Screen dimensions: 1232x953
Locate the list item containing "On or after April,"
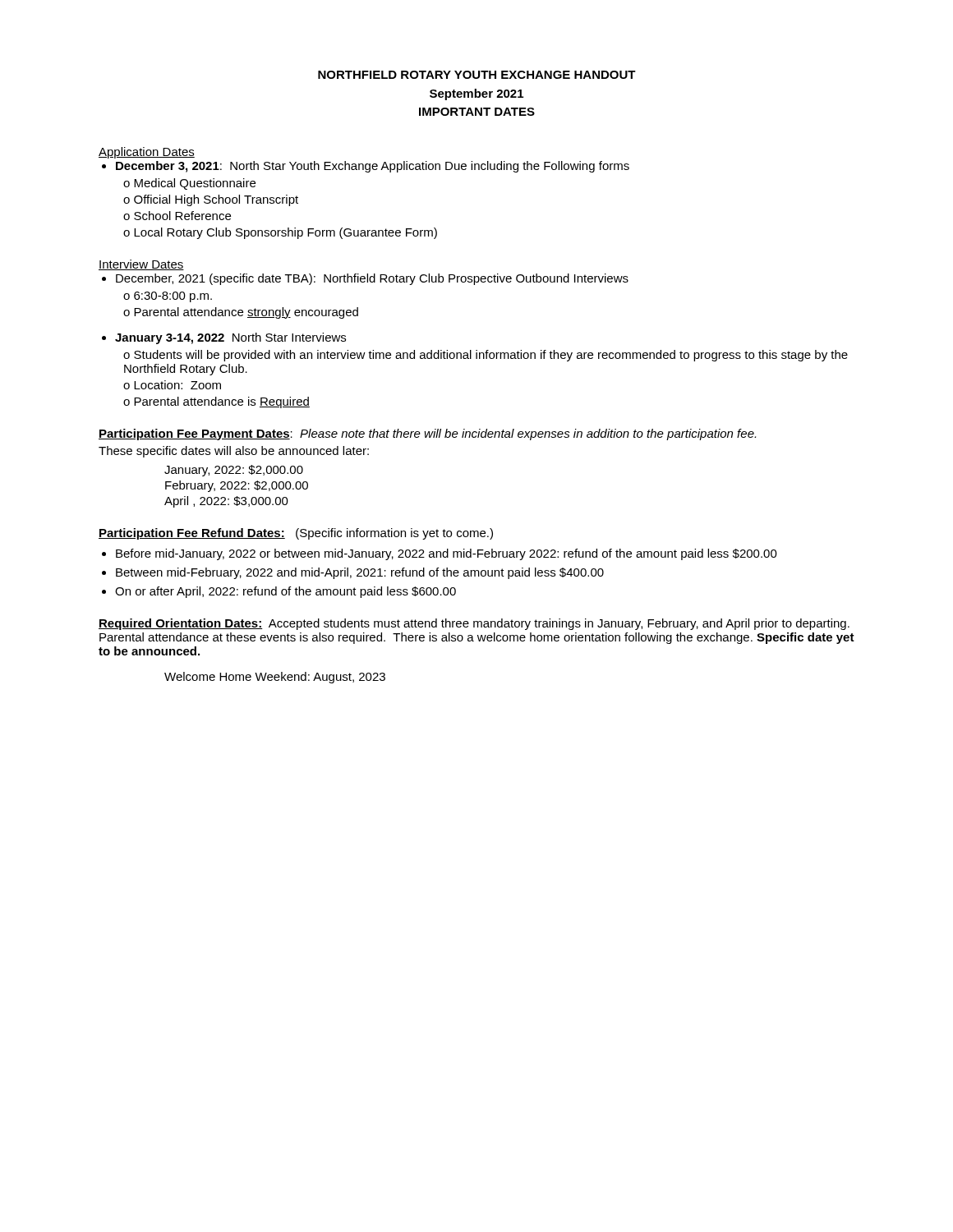[286, 591]
